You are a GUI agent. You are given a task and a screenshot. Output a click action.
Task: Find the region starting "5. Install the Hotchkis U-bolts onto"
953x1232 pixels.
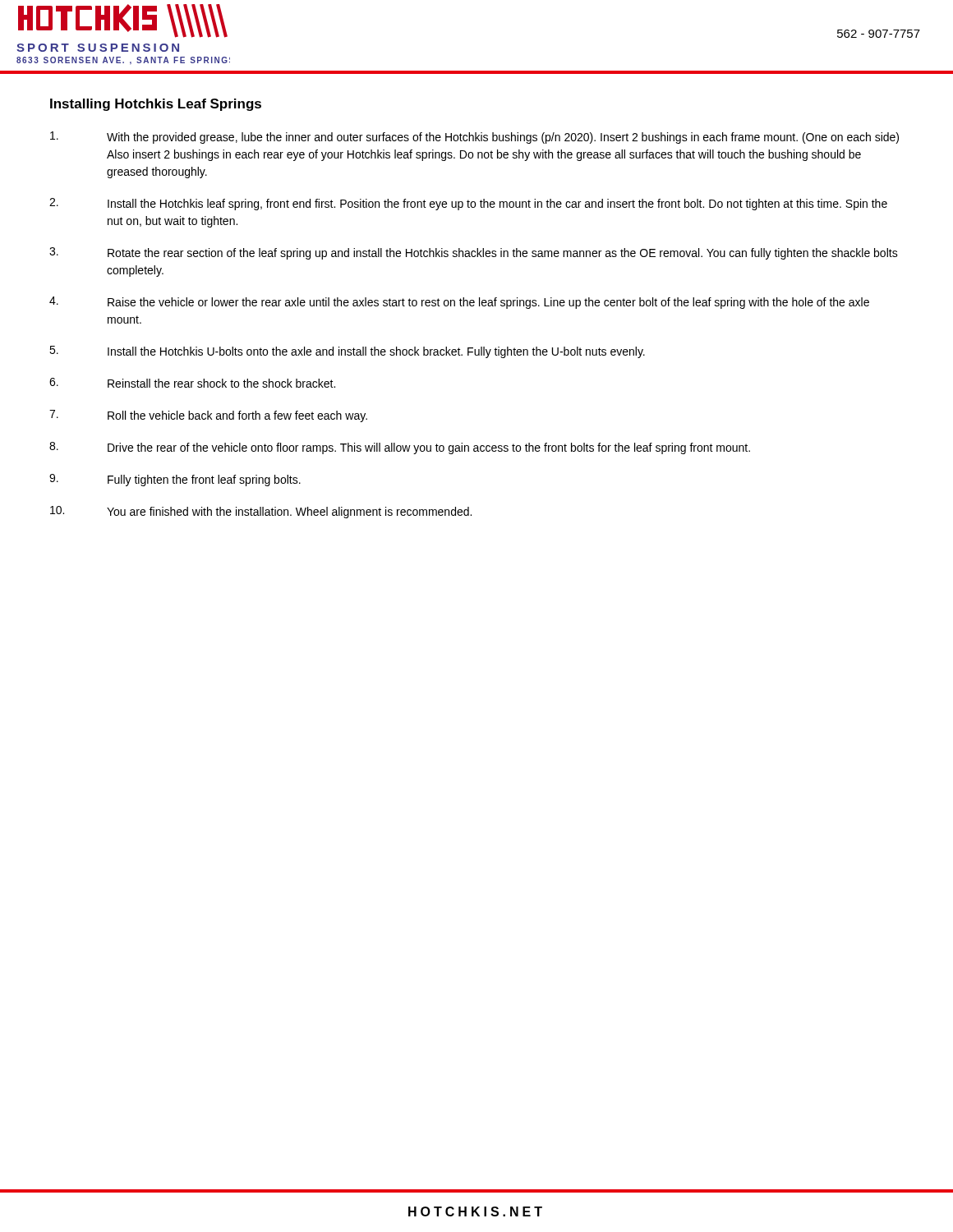476,352
